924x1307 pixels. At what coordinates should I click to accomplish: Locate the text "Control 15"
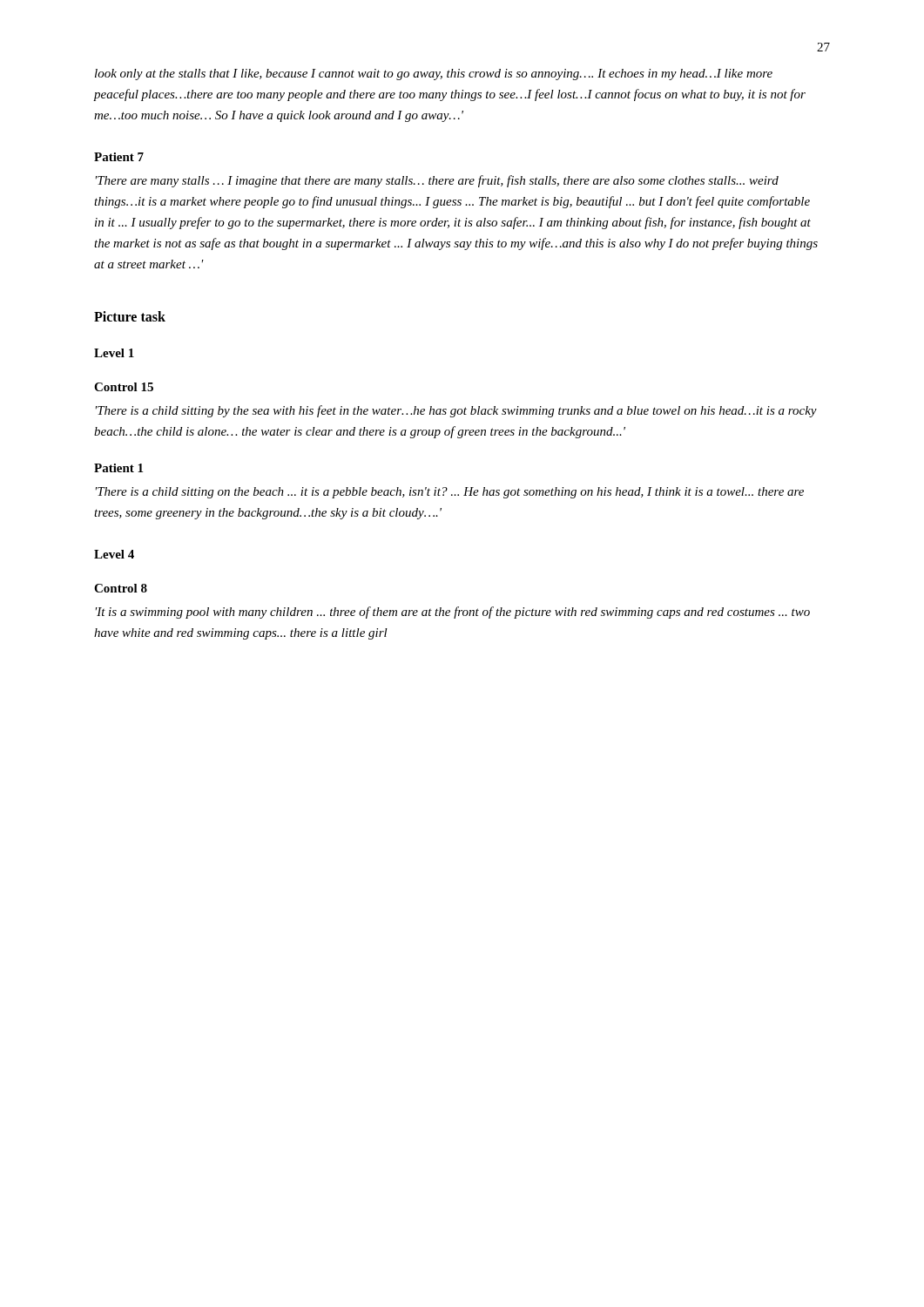[x=124, y=387]
